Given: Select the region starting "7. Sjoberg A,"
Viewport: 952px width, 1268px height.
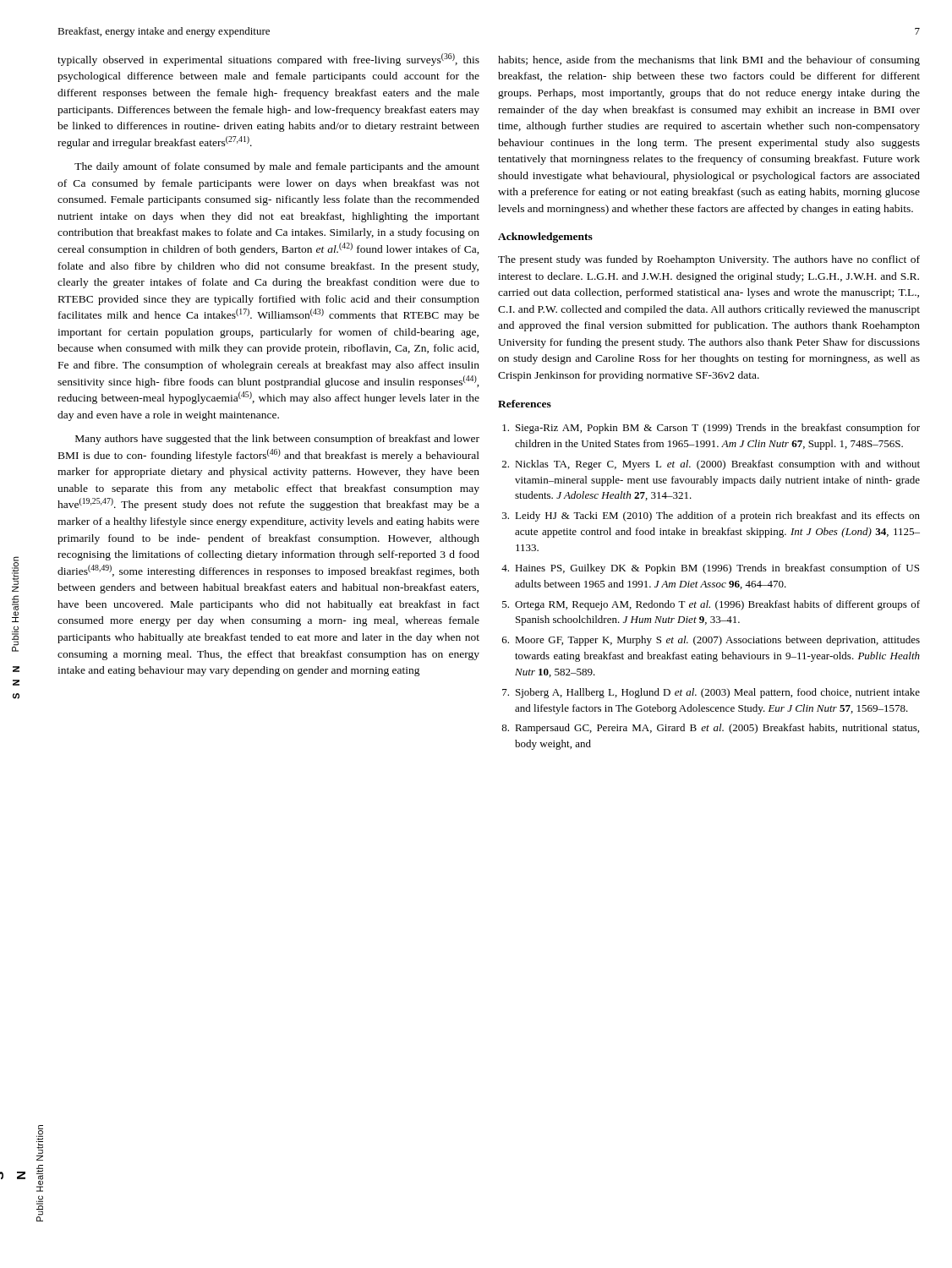Looking at the screenshot, I should point(709,700).
